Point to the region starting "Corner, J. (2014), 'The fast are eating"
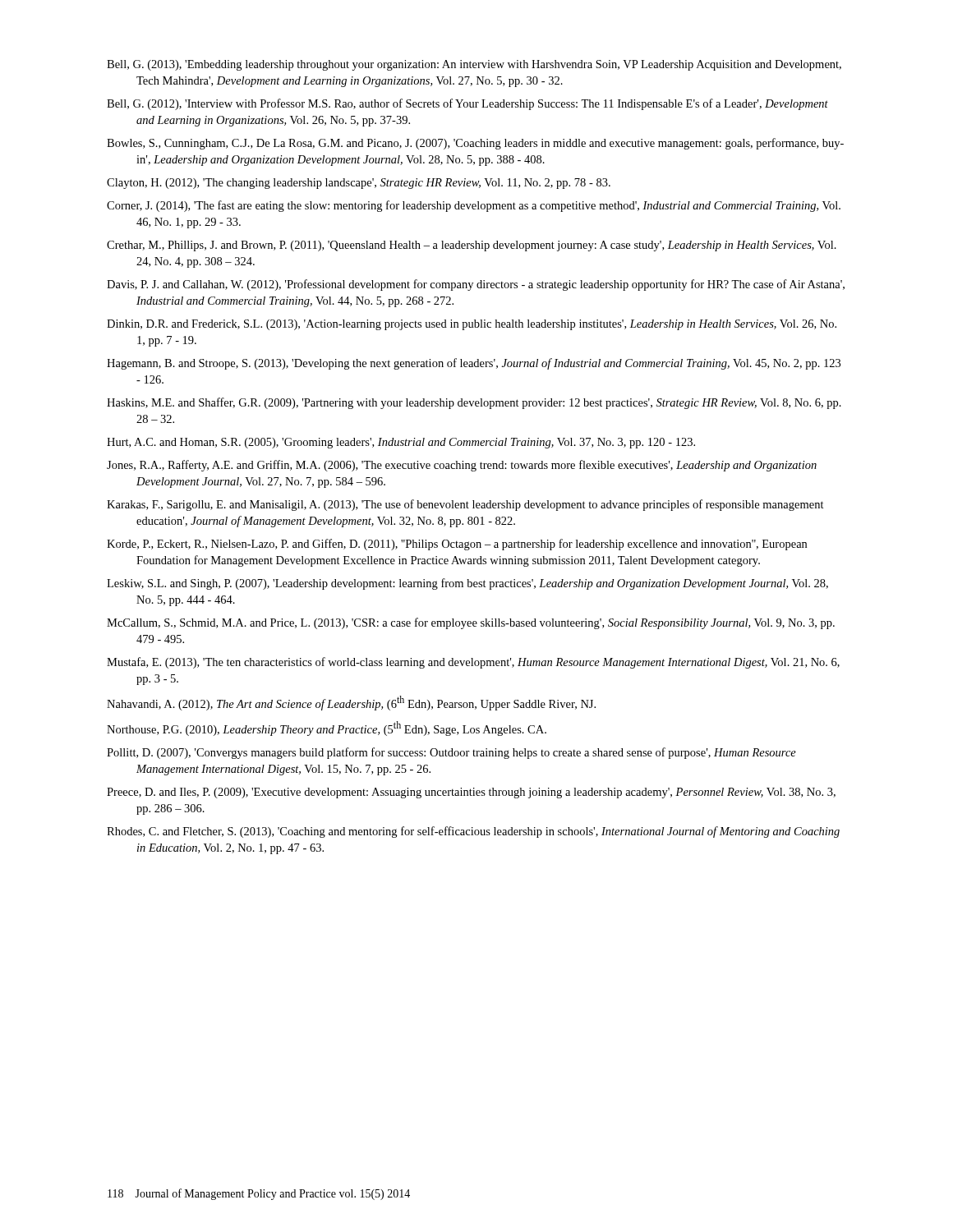953x1232 pixels. pyautogui.click(x=474, y=214)
